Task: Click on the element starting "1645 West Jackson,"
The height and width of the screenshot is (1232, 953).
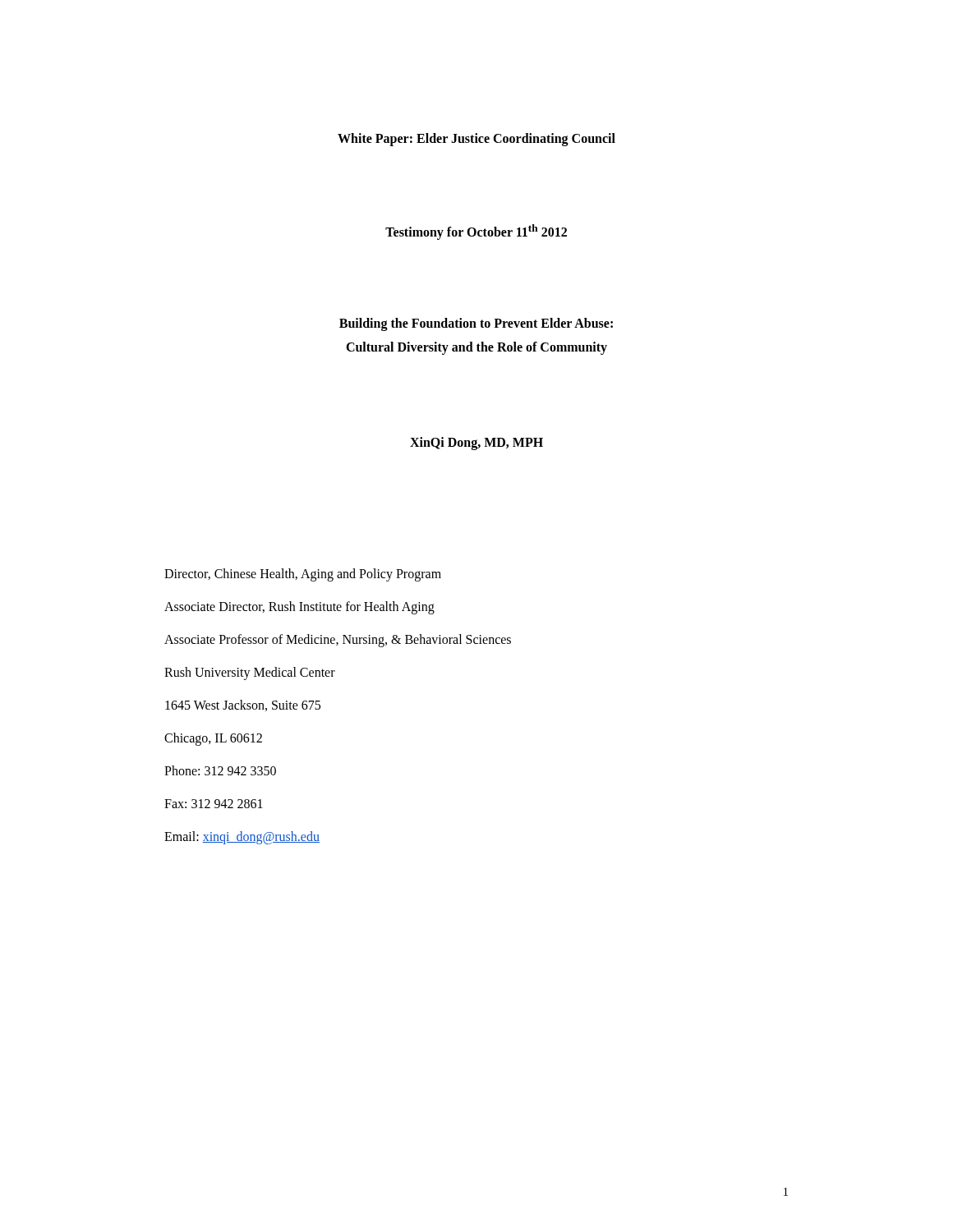Action: pyautogui.click(x=243, y=705)
